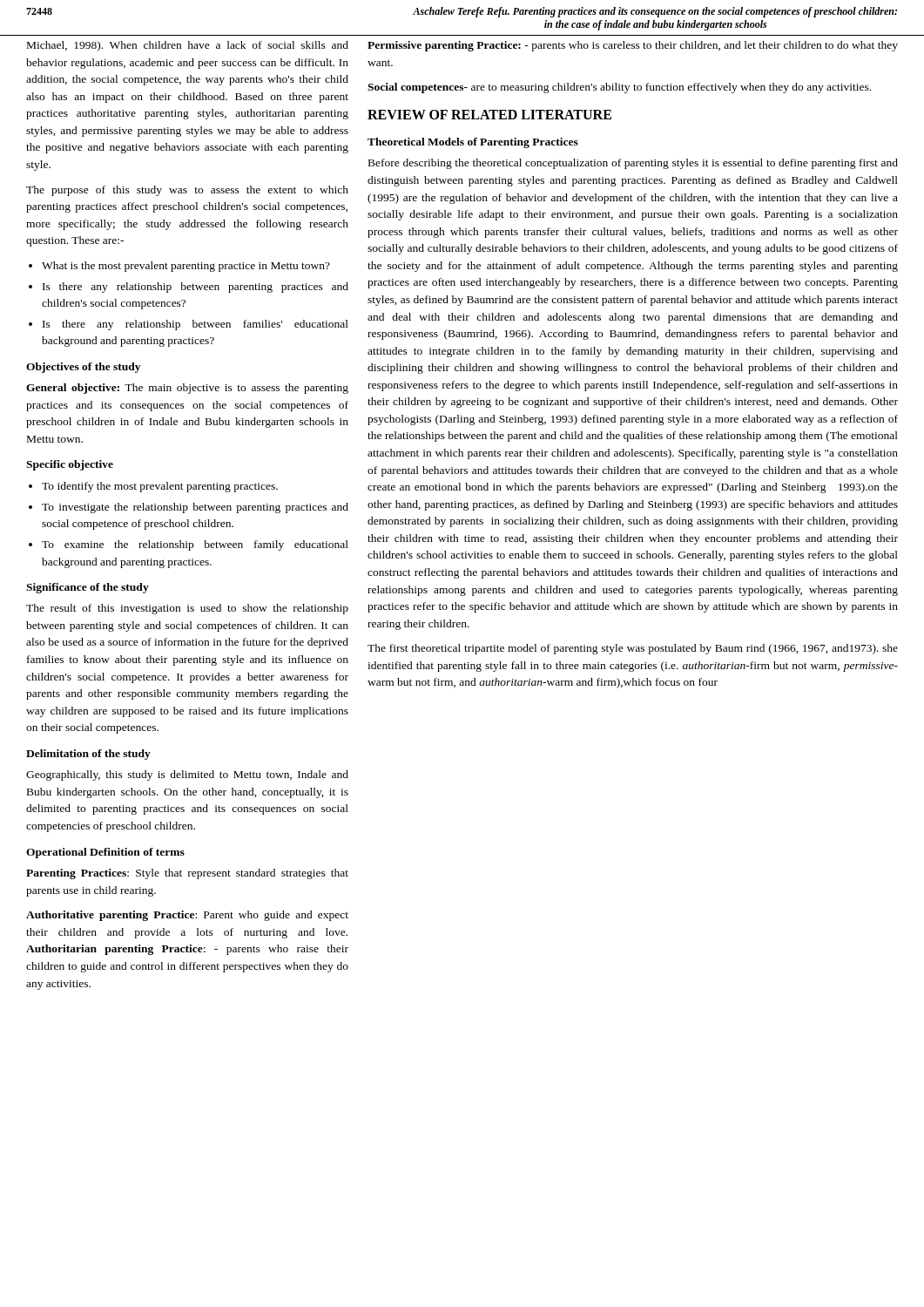Click on the region starting "Operational Definition of terms"
924x1307 pixels.
pos(187,852)
